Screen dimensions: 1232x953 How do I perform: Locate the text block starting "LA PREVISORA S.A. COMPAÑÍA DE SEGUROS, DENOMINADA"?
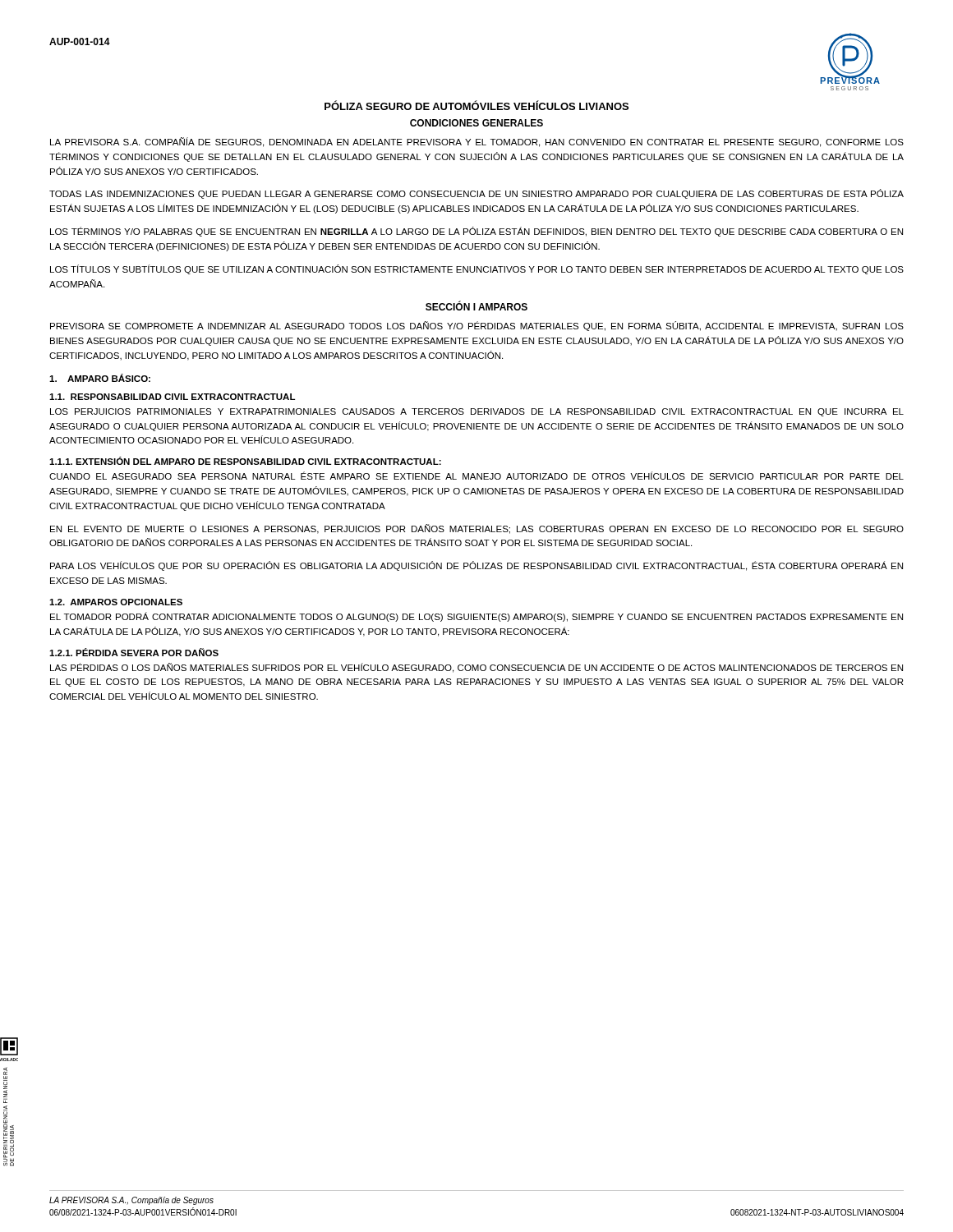click(476, 157)
